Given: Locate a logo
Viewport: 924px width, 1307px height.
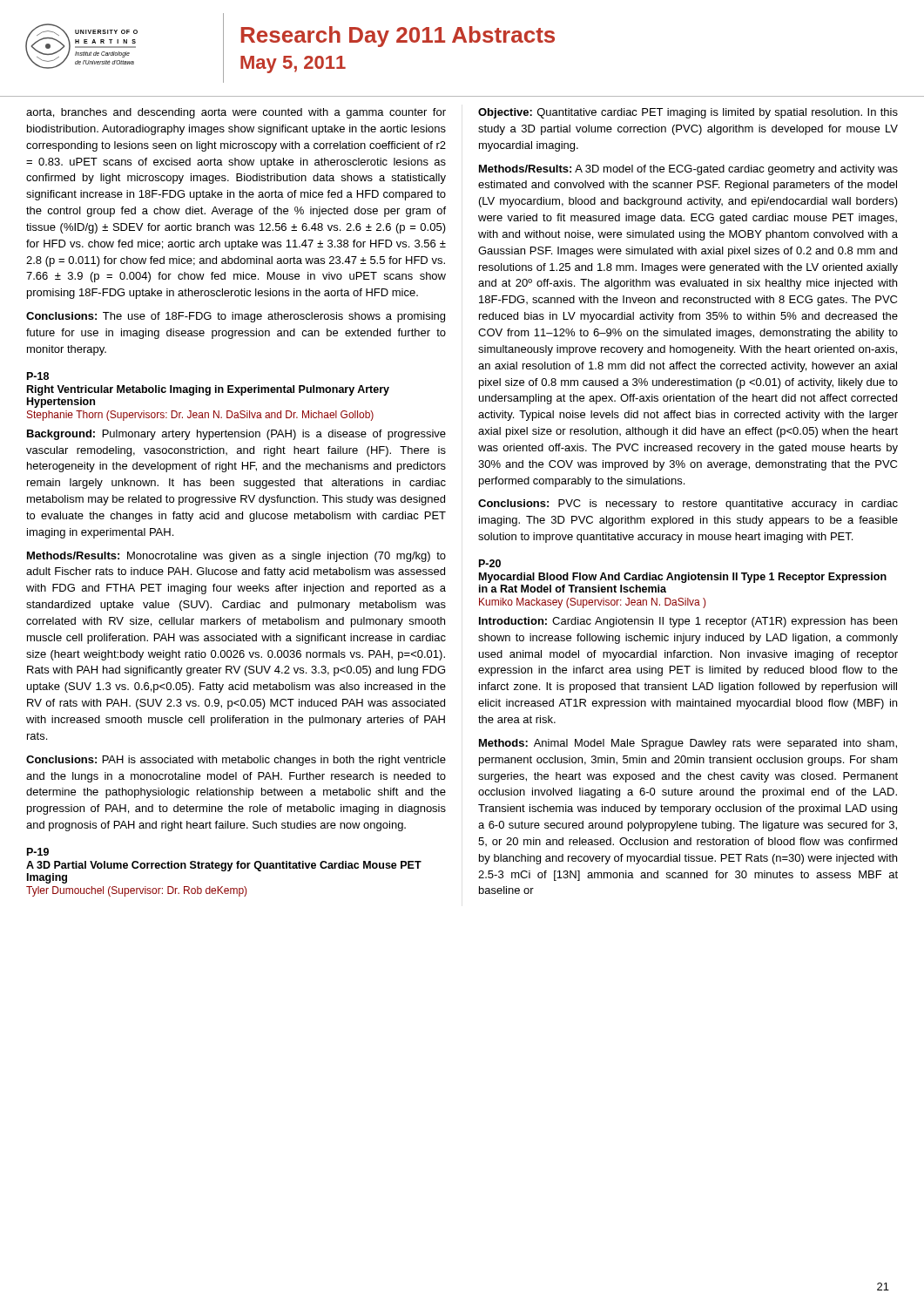Looking at the screenshot, I should (x=104, y=48).
